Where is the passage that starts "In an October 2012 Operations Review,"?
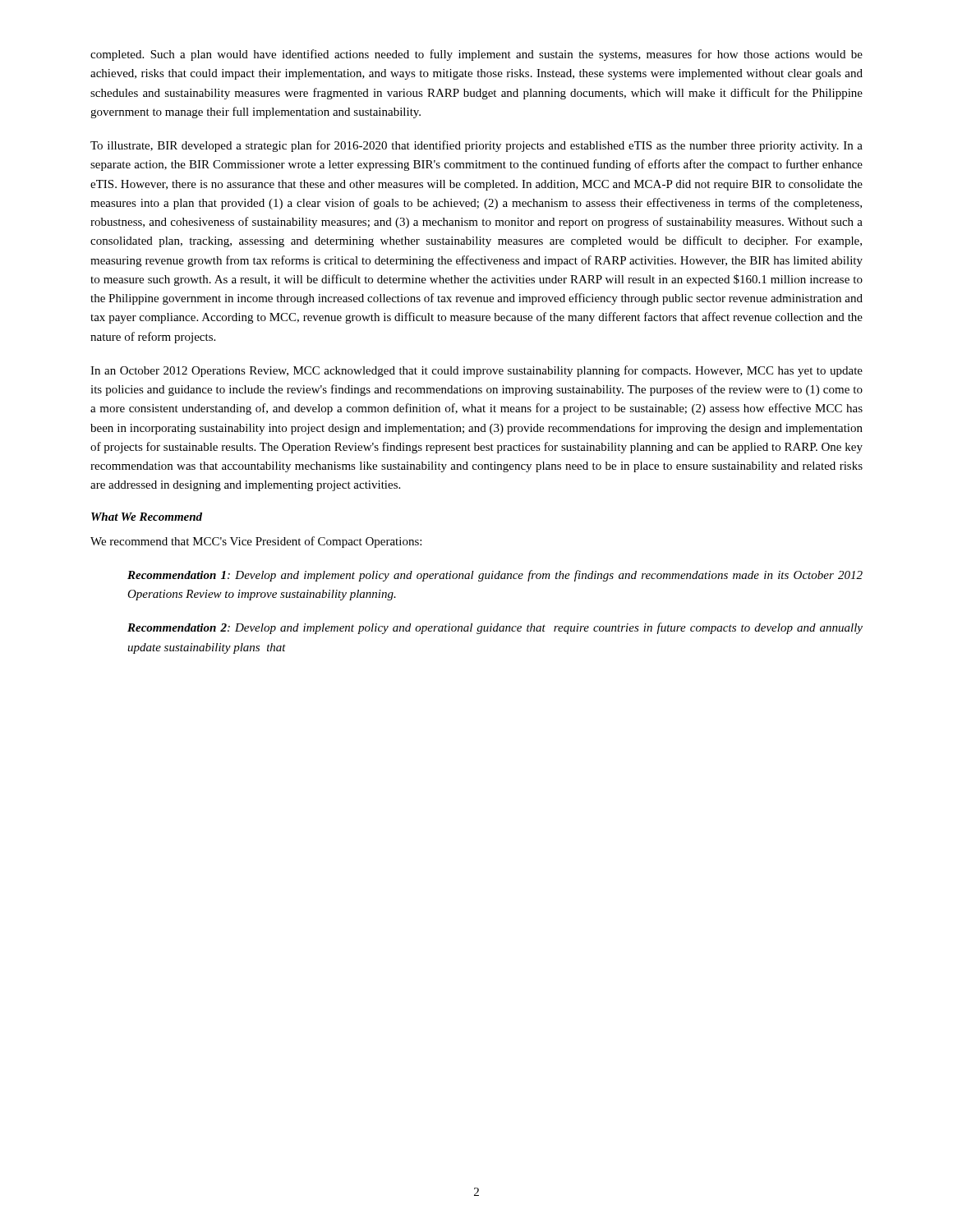The width and height of the screenshot is (953, 1232). (x=476, y=428)
